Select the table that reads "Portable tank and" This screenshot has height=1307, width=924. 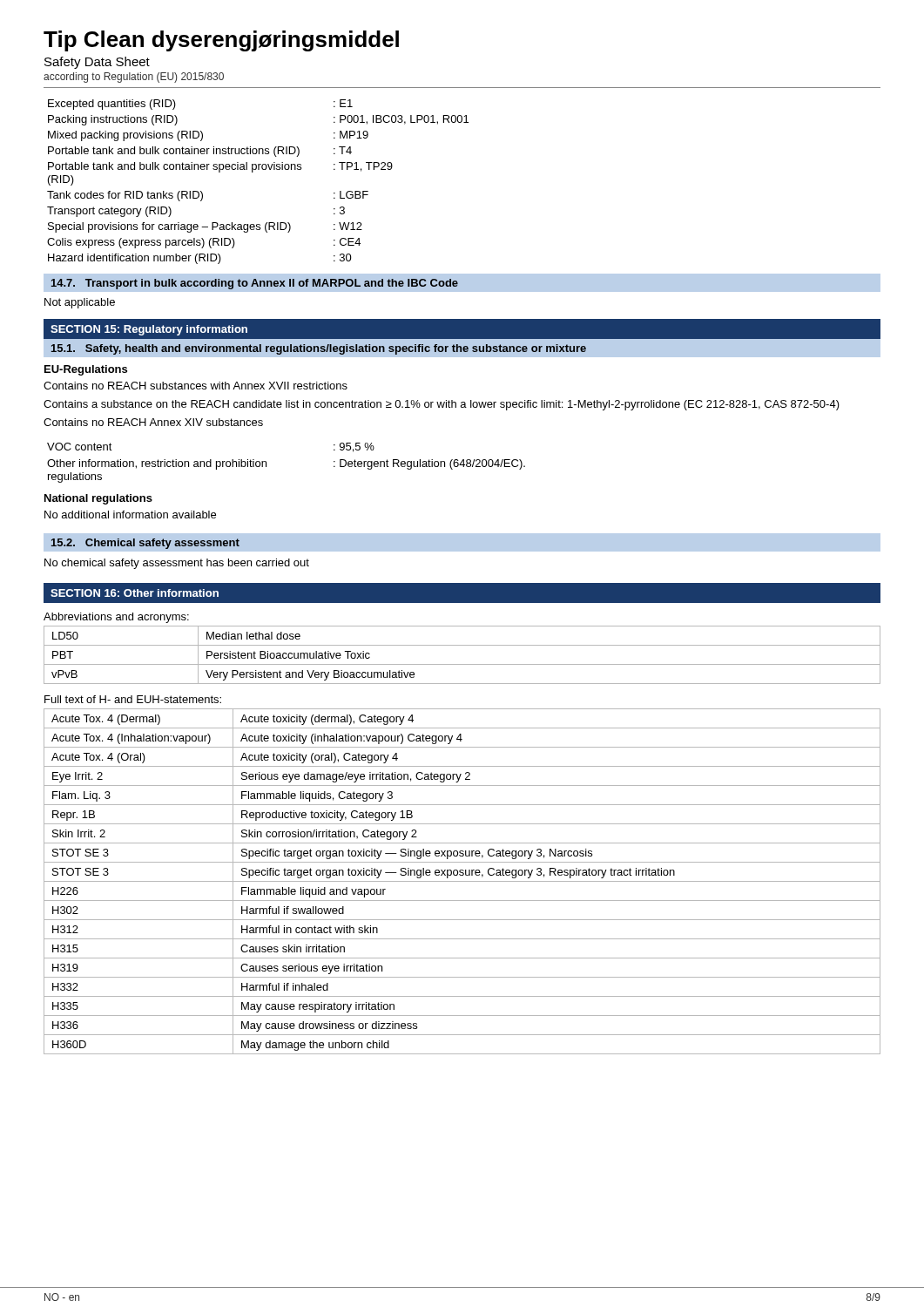tap(462, 180)
